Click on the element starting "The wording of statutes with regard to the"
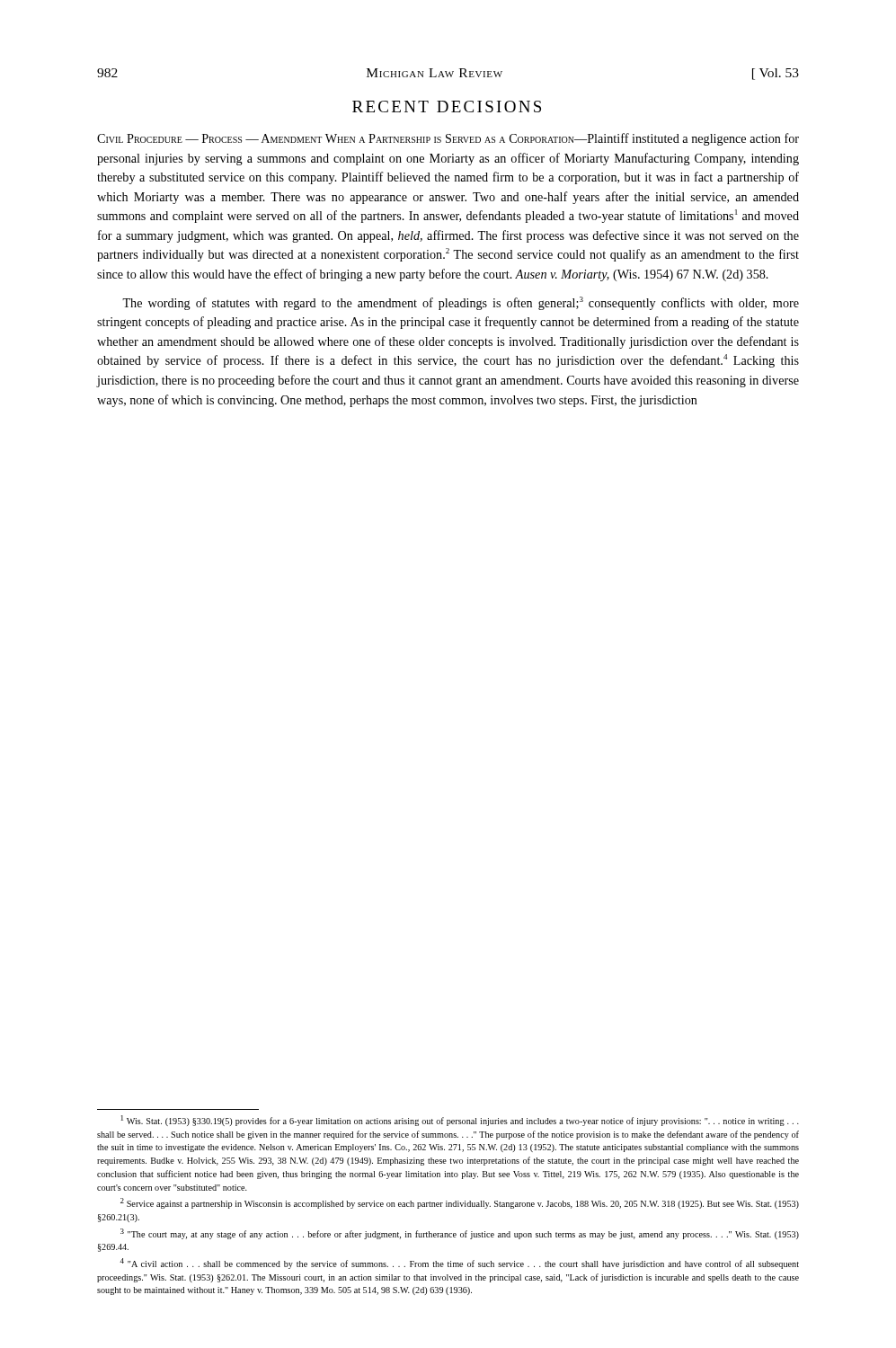The width and height of the screenshot is (896, 1348). 448,352
